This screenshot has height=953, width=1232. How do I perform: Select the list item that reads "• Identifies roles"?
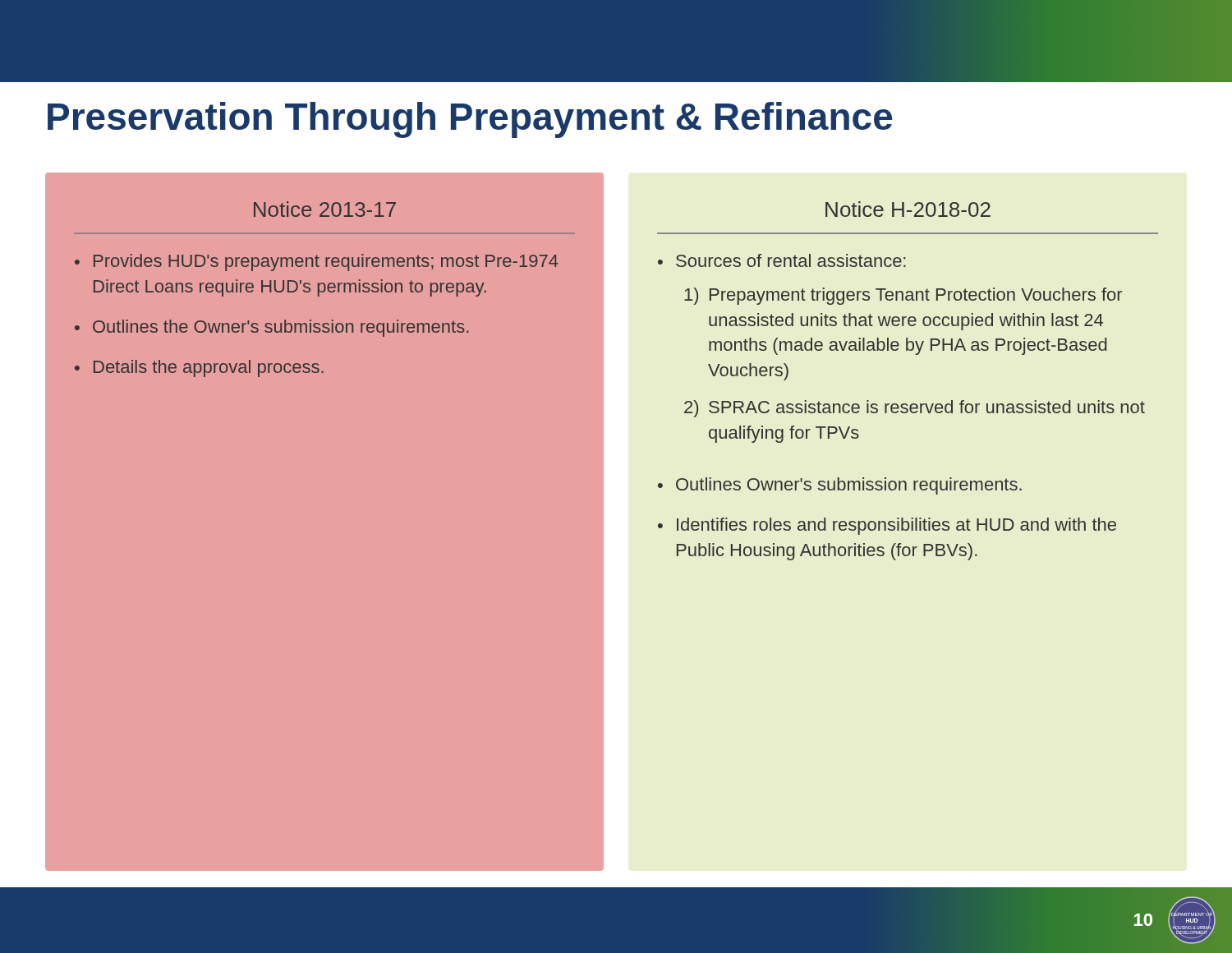(x=908, y=538)
